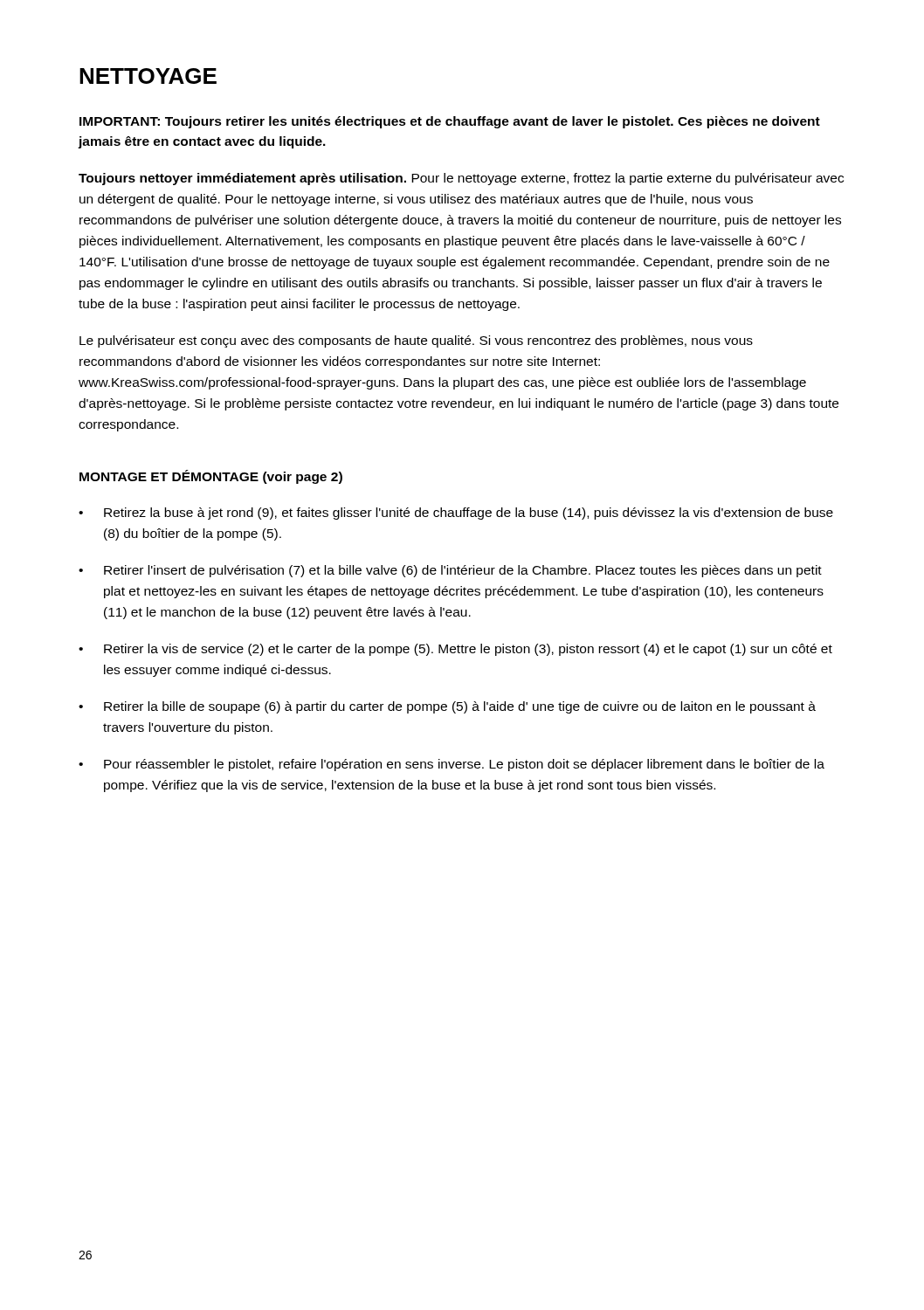
Task: Find the list item that says "• Retirer la vis de service (2) et"
Action: 462,660
